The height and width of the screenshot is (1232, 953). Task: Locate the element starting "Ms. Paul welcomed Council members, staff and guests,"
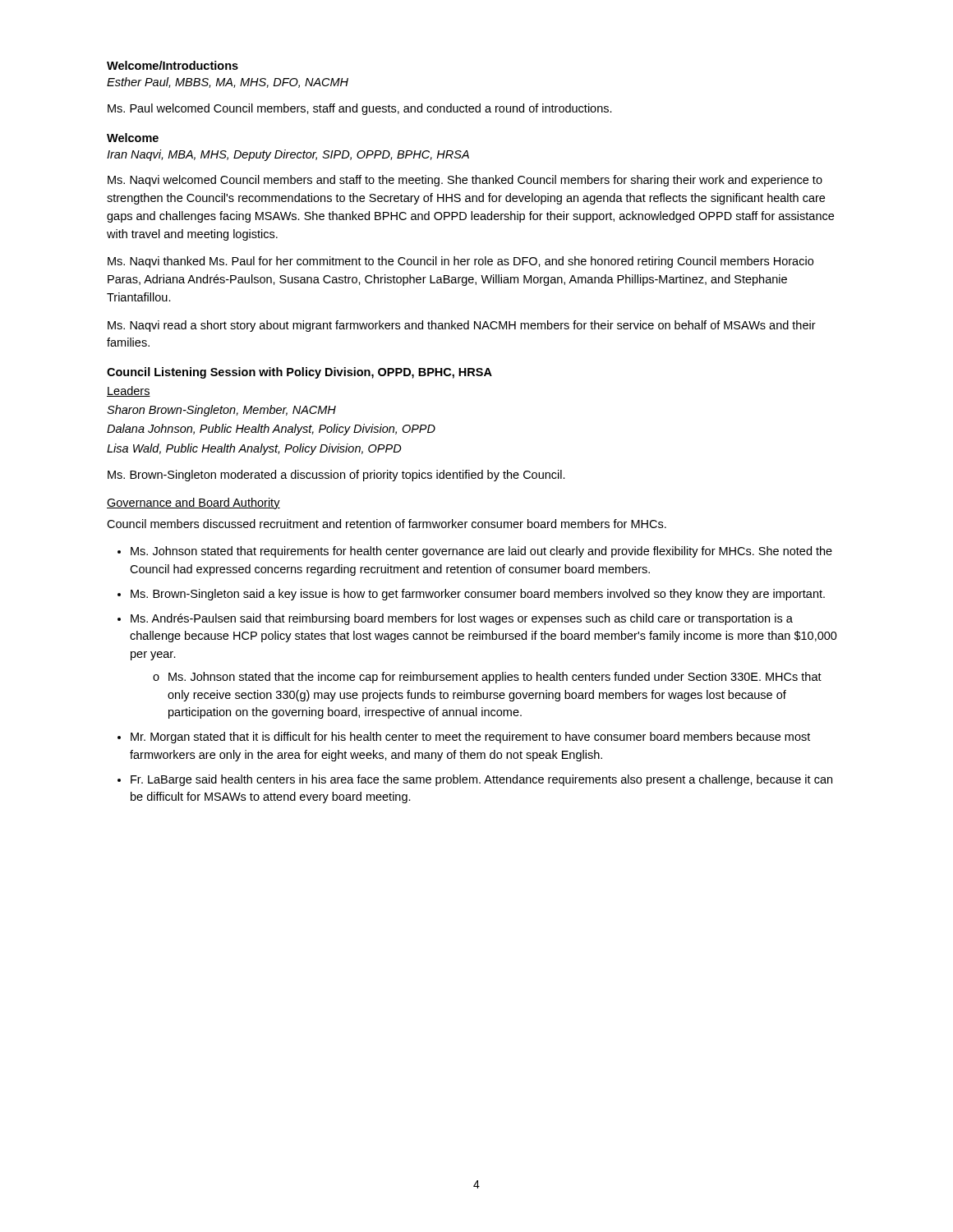tap(360, 108)
